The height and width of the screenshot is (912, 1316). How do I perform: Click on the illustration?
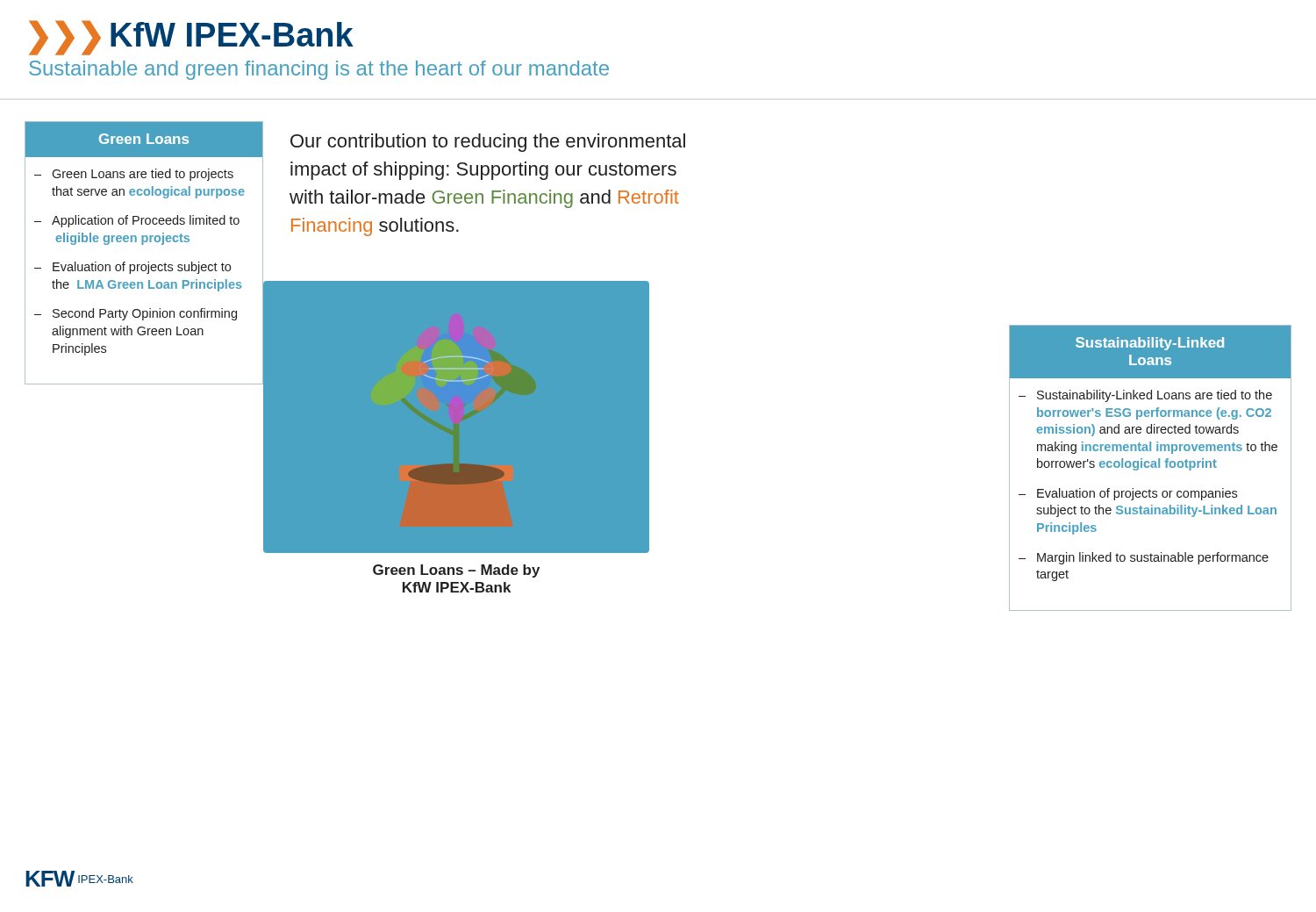click(x=456, y=439)
